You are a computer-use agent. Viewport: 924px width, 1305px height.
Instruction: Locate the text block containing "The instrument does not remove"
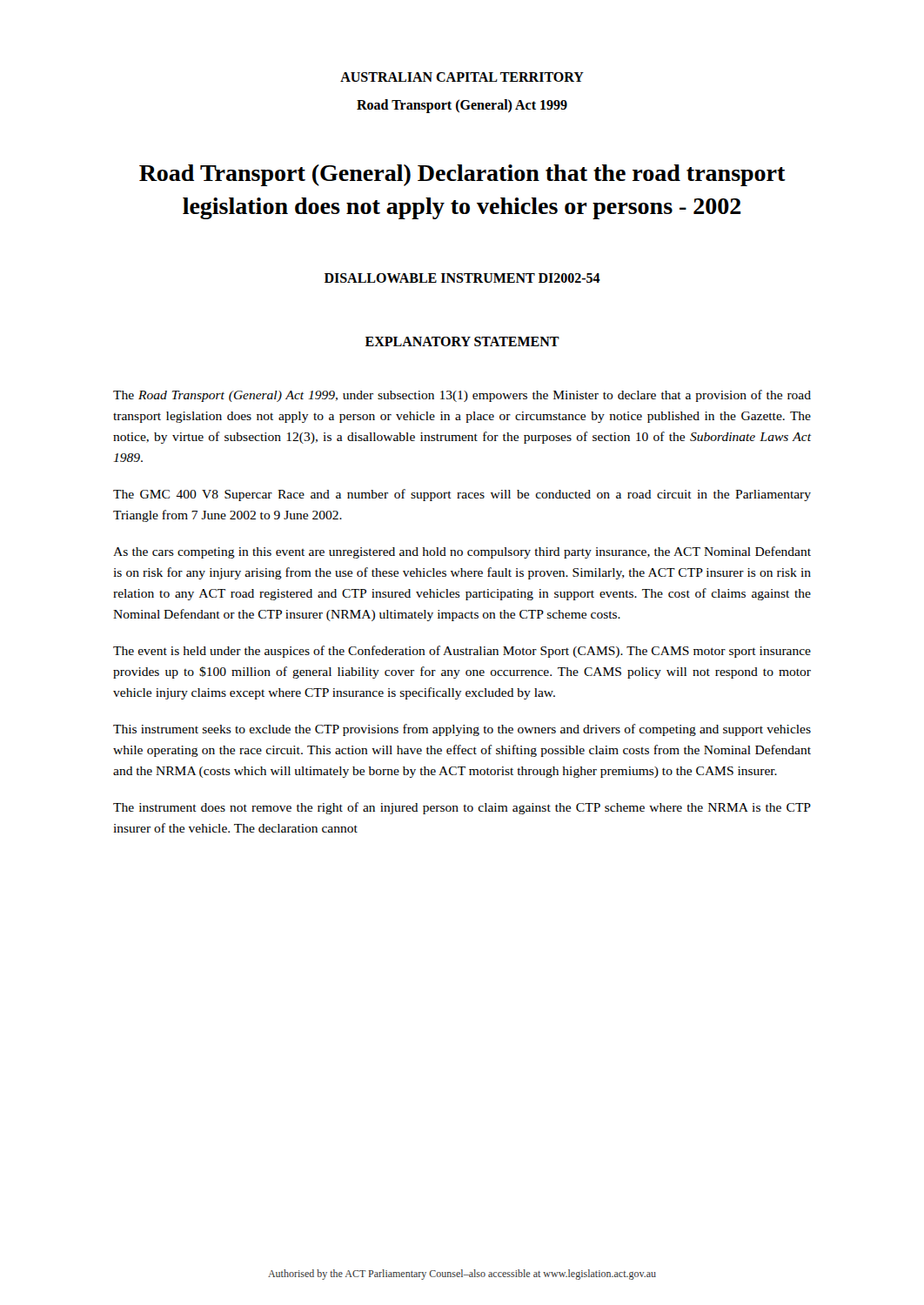pyautogui.click(x=462, y=817)
